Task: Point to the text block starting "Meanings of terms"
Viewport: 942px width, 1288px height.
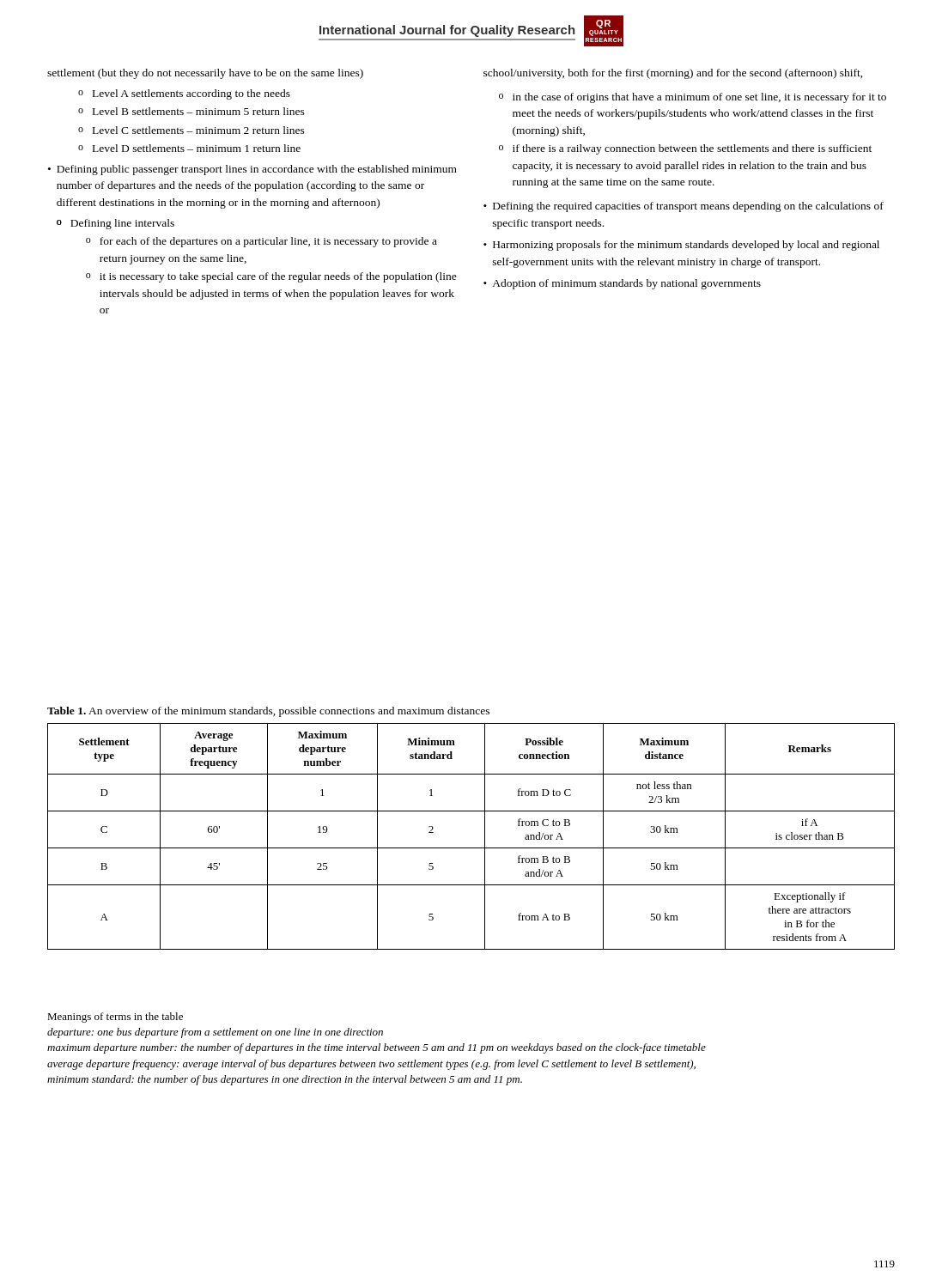Action: pos(471,1048)
